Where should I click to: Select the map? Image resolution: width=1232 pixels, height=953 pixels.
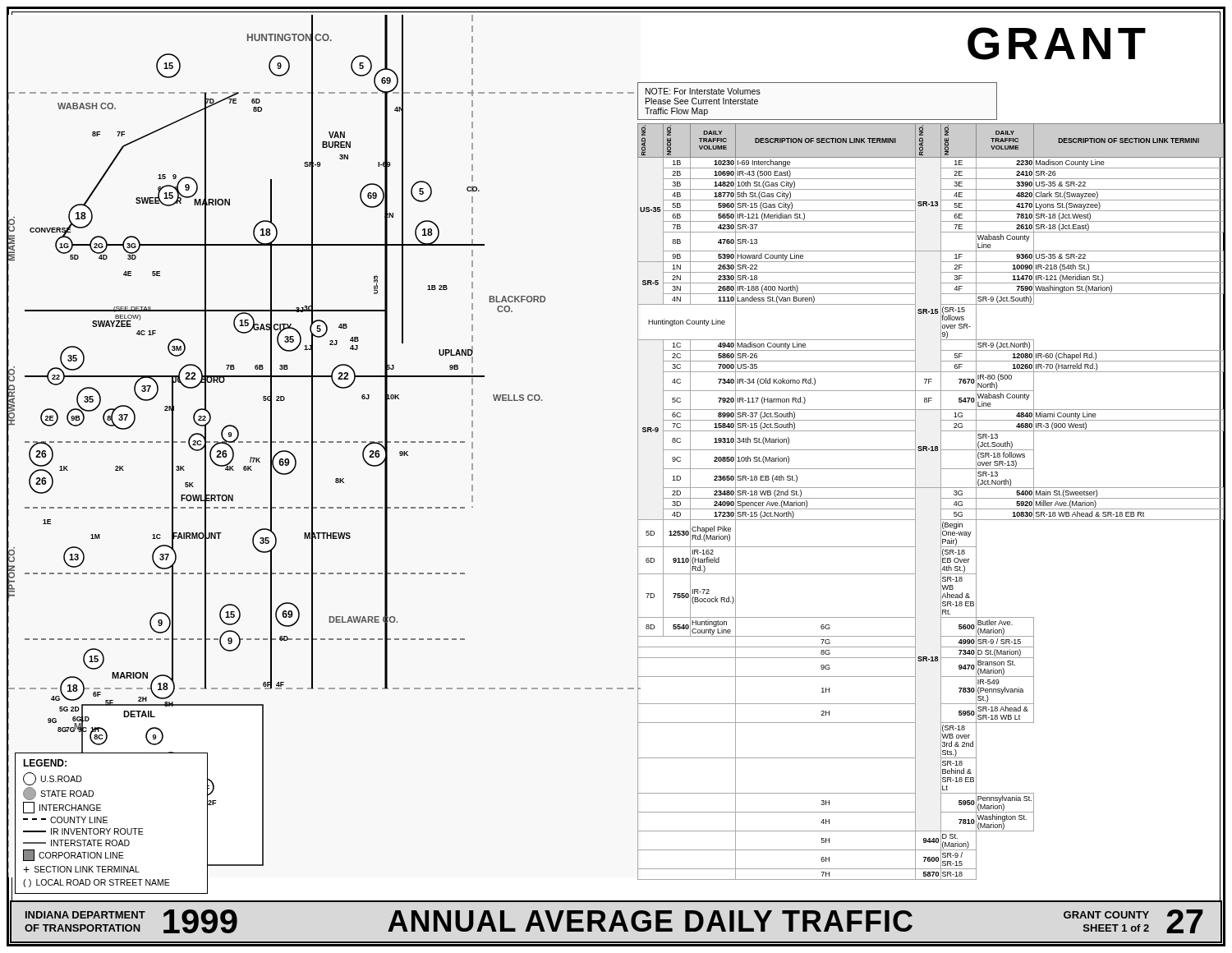coord(324,446)
